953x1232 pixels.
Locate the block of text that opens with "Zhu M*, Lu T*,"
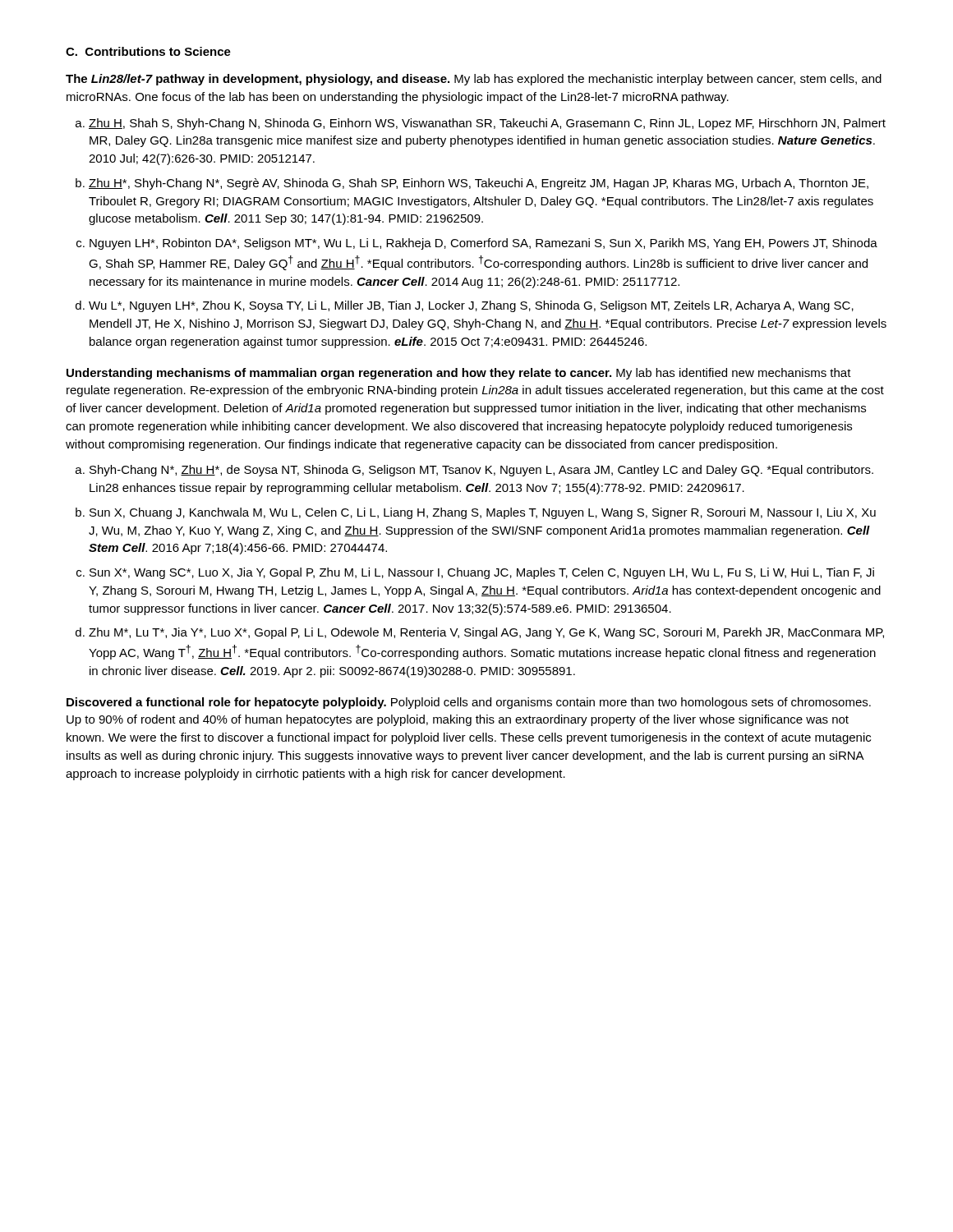487,651
